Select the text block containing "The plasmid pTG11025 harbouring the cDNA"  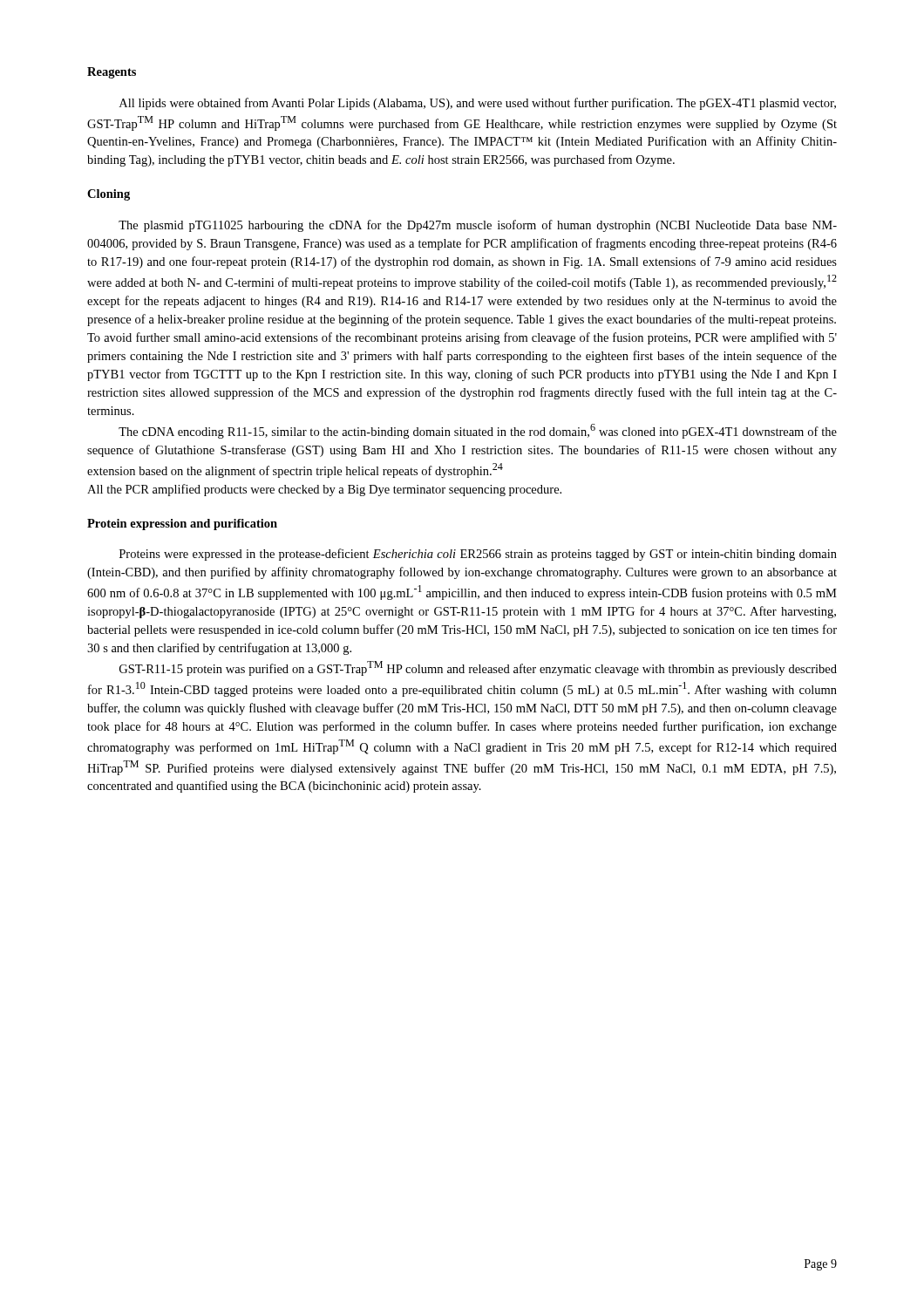pyautogui.click(x=462, y=357)
